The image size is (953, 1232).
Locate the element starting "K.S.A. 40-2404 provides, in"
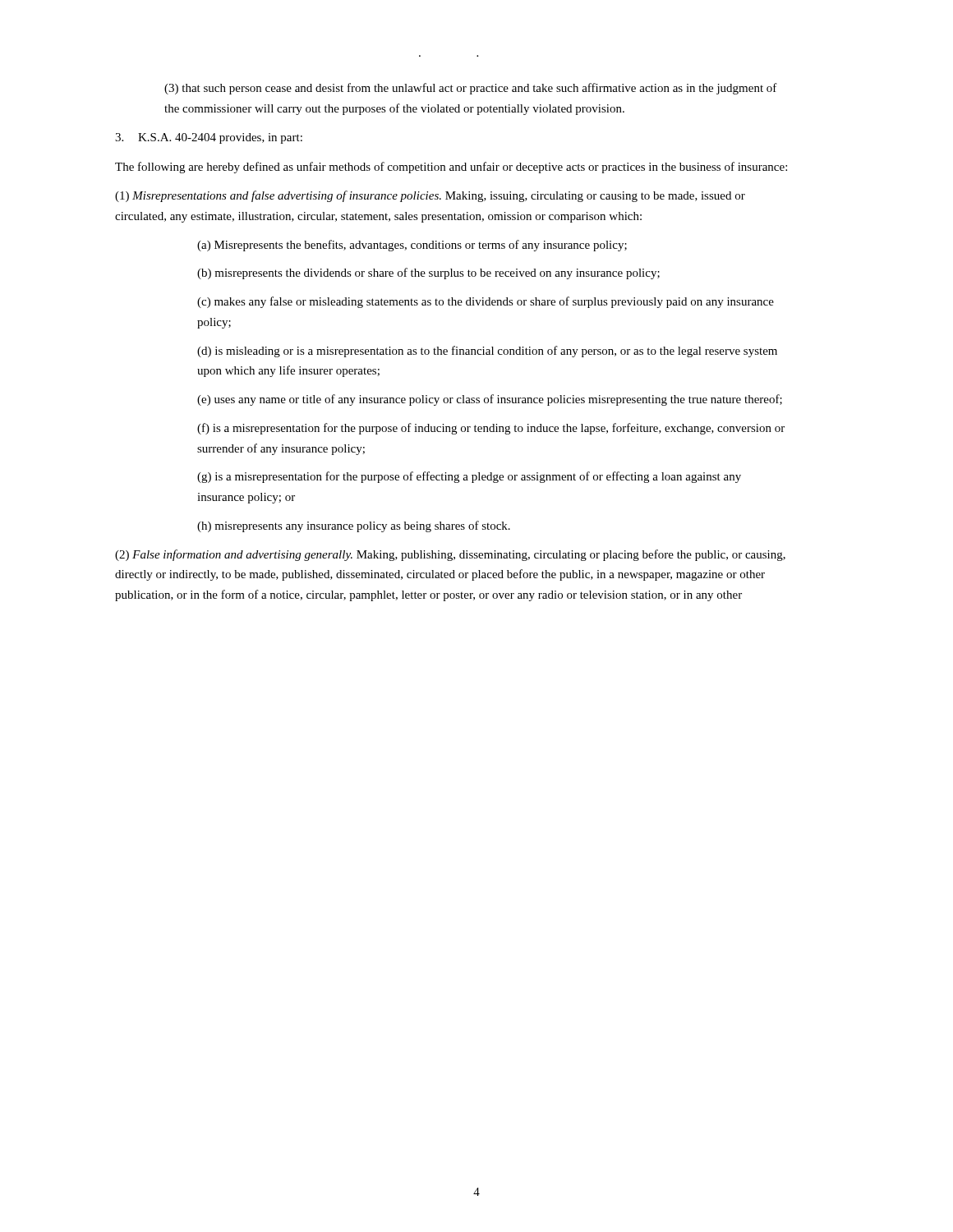pyautogui.click(x=209, y=137)
